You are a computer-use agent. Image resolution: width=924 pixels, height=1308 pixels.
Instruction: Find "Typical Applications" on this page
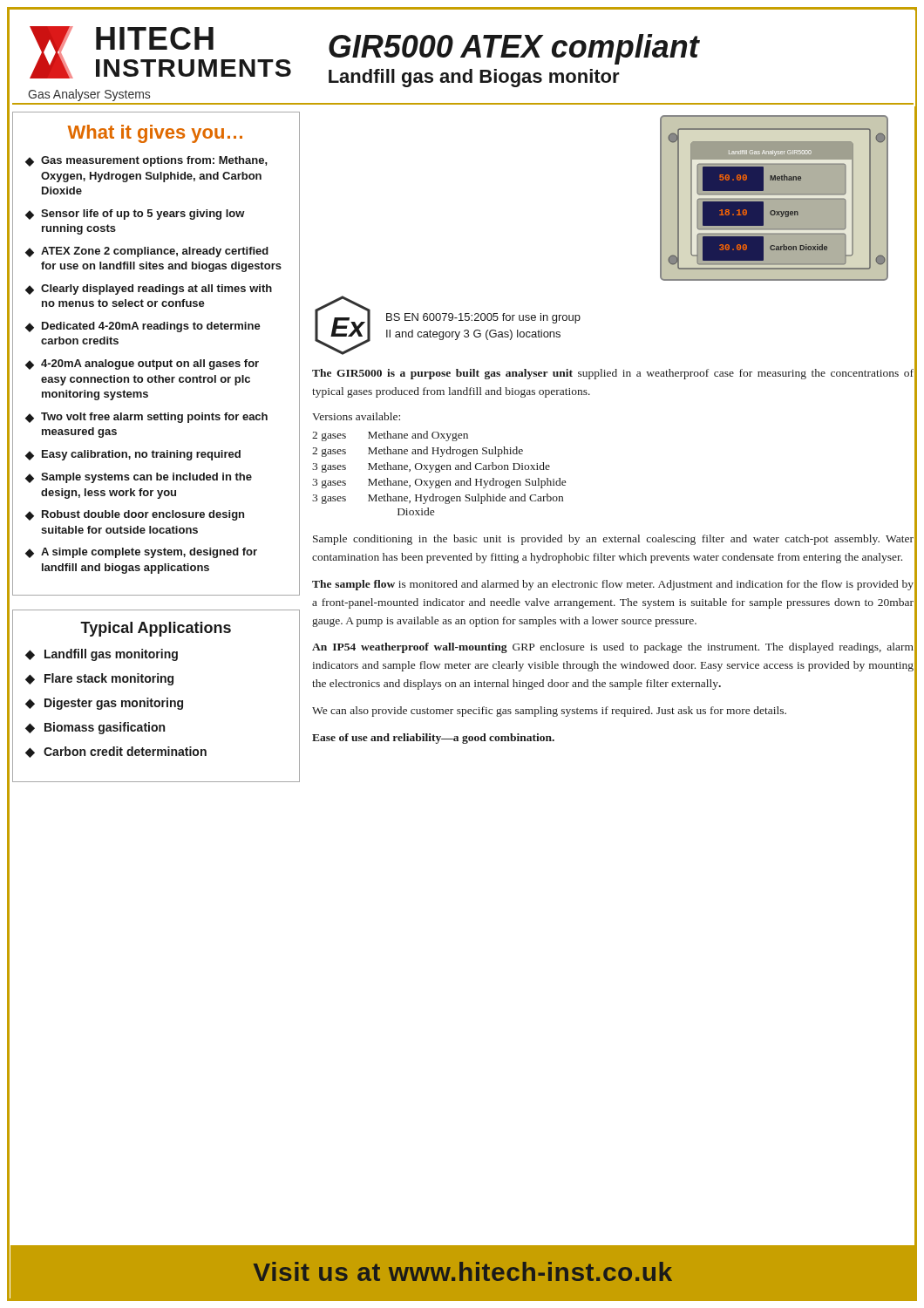(156, 628)
